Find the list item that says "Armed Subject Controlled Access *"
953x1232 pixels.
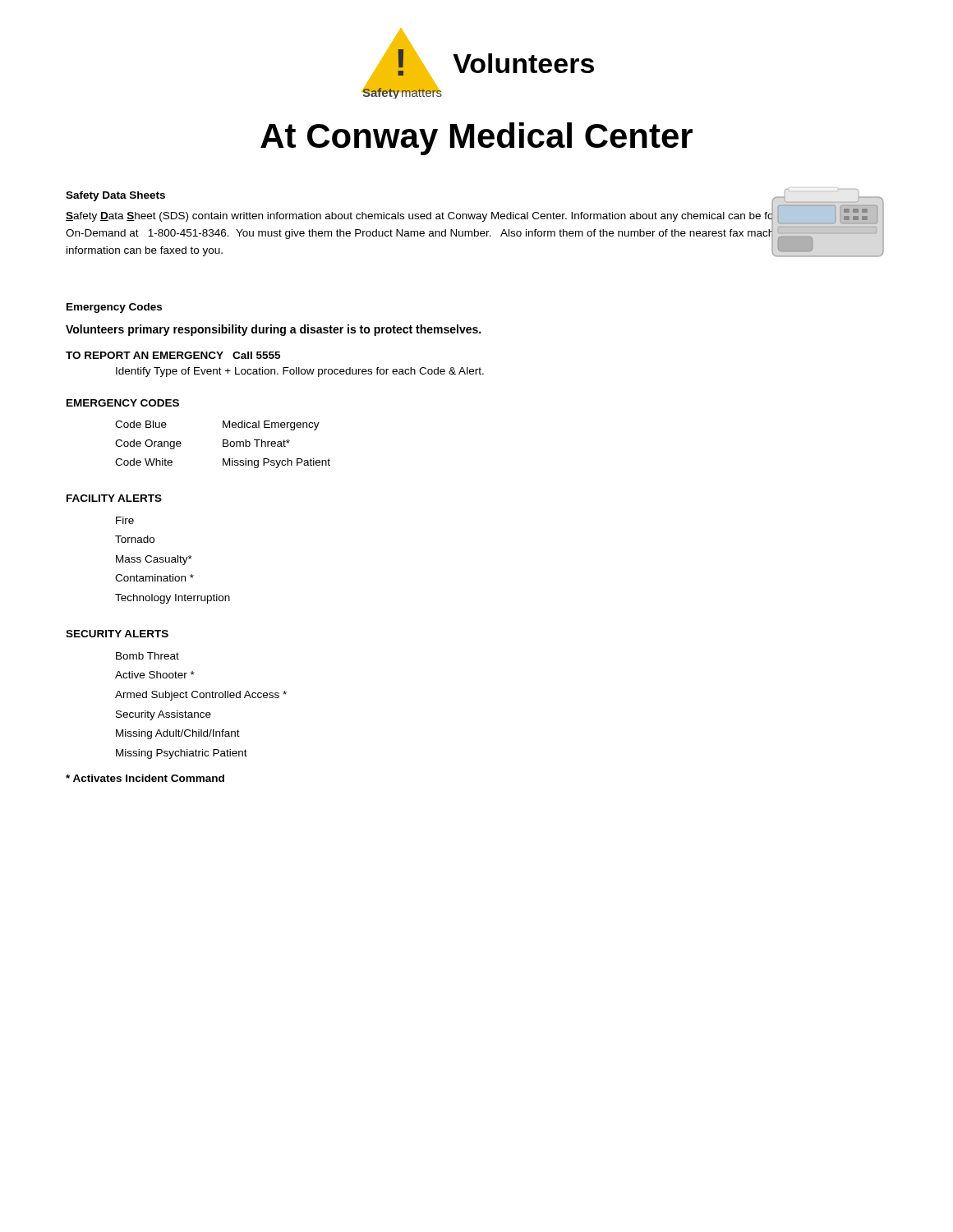tap(201, 694)
